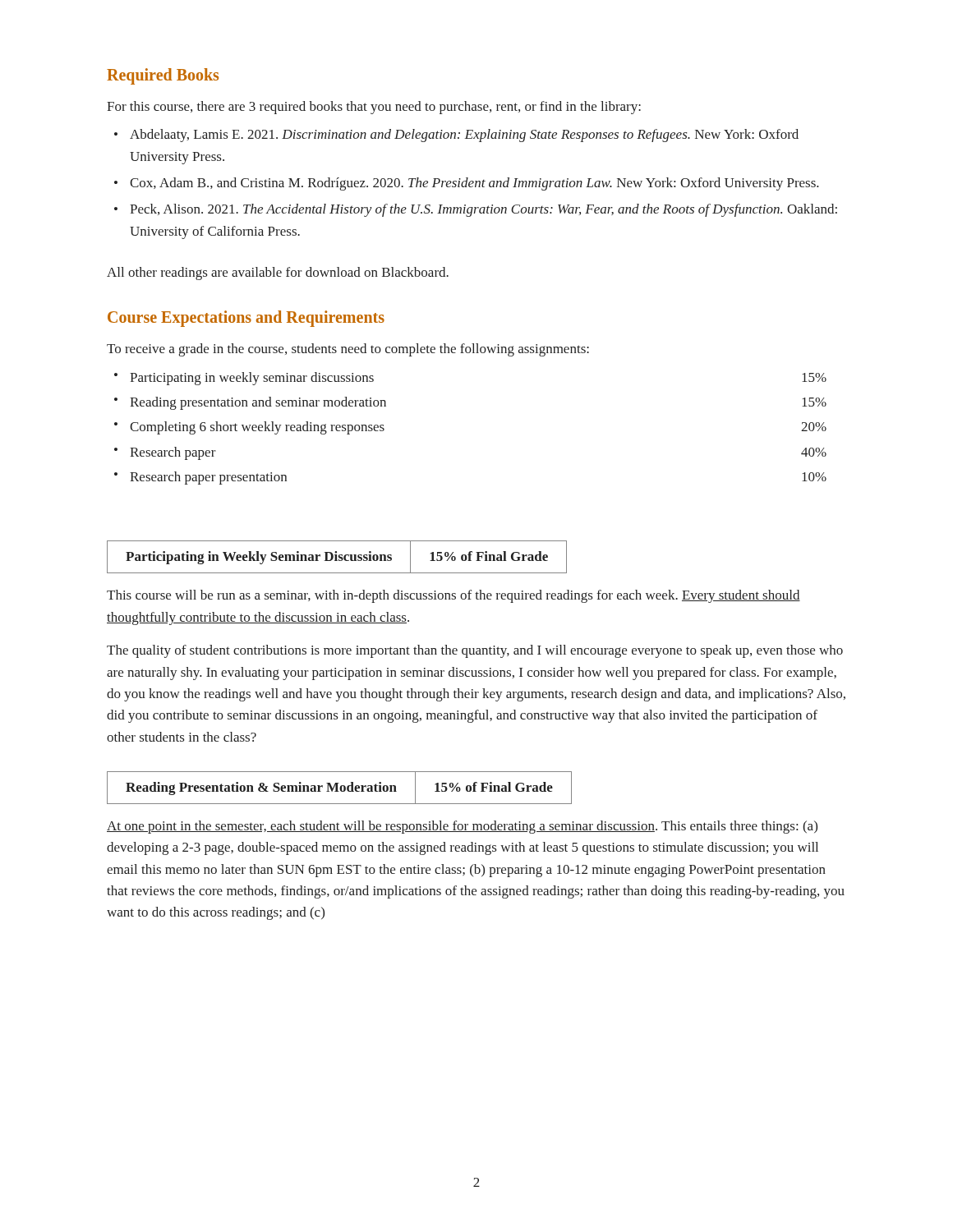The width and height of the screenshot is (953, 1232).
Task: Find "Reading presentation and seminar moderation 15%" on this page
Action: pyautogui.click(x=259, y=403)
